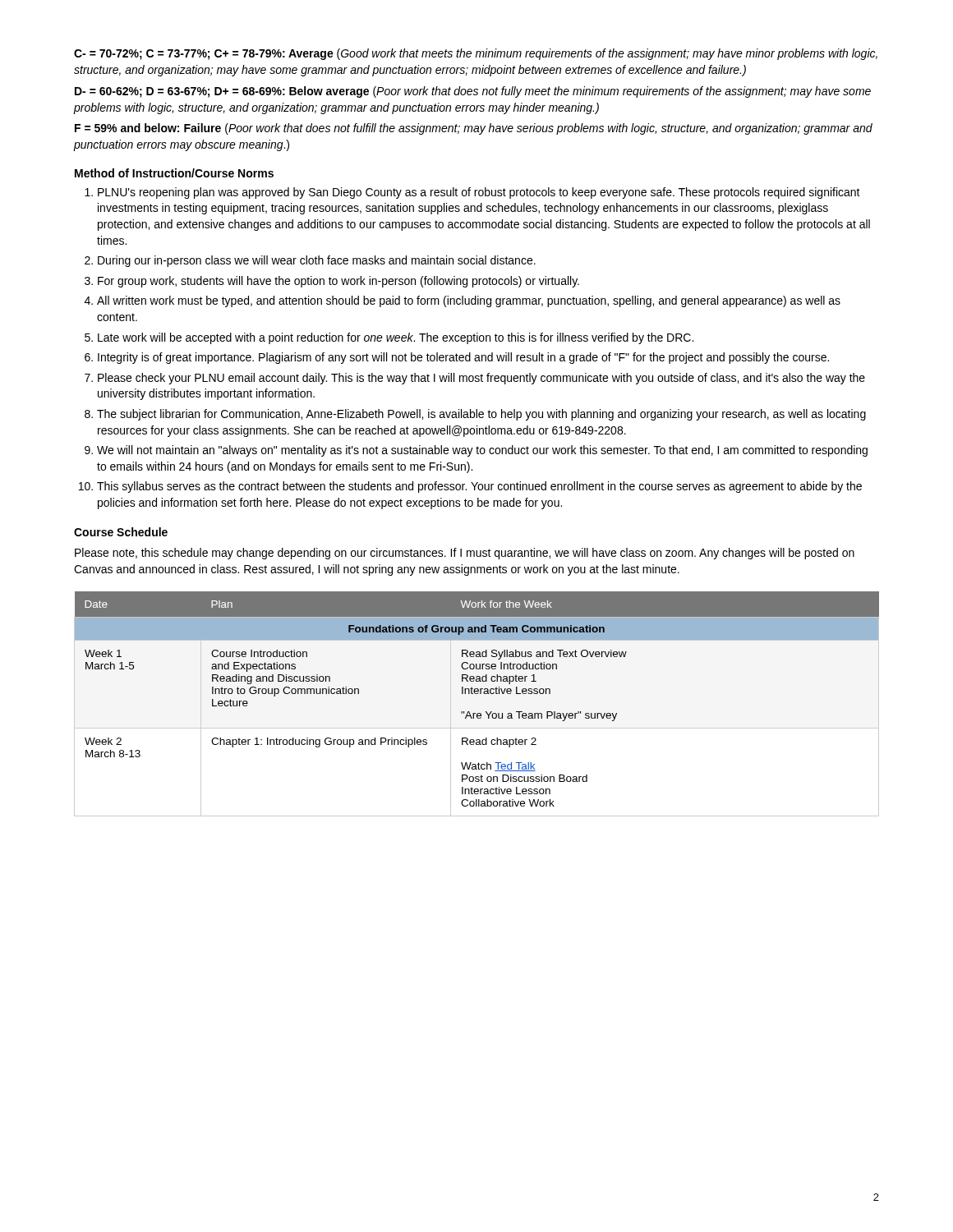Find the block on this page that starts "During our in-person"
Viewport: 953px width, 1232px height.
317,261
